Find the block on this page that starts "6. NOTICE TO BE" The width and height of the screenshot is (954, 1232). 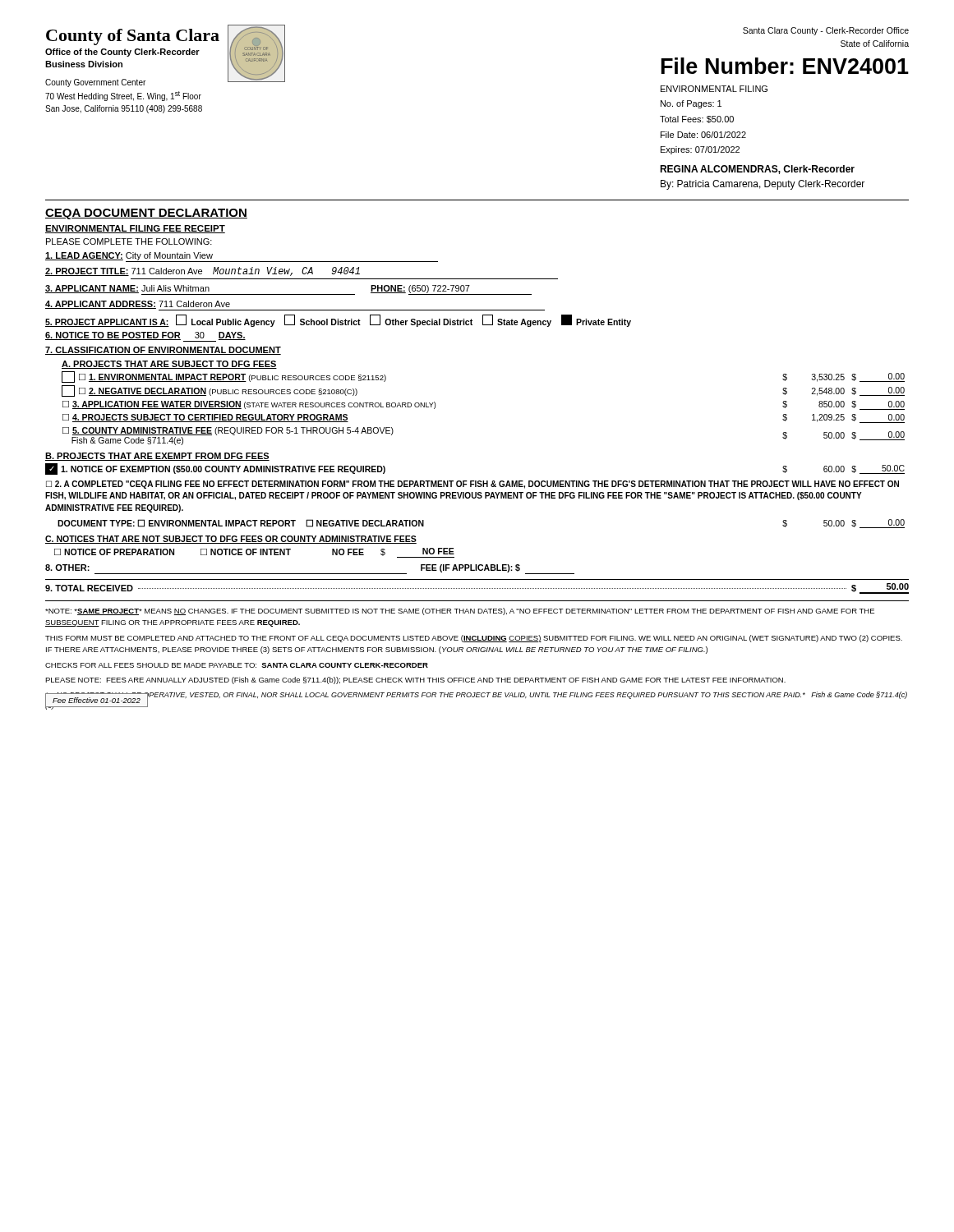145,336
